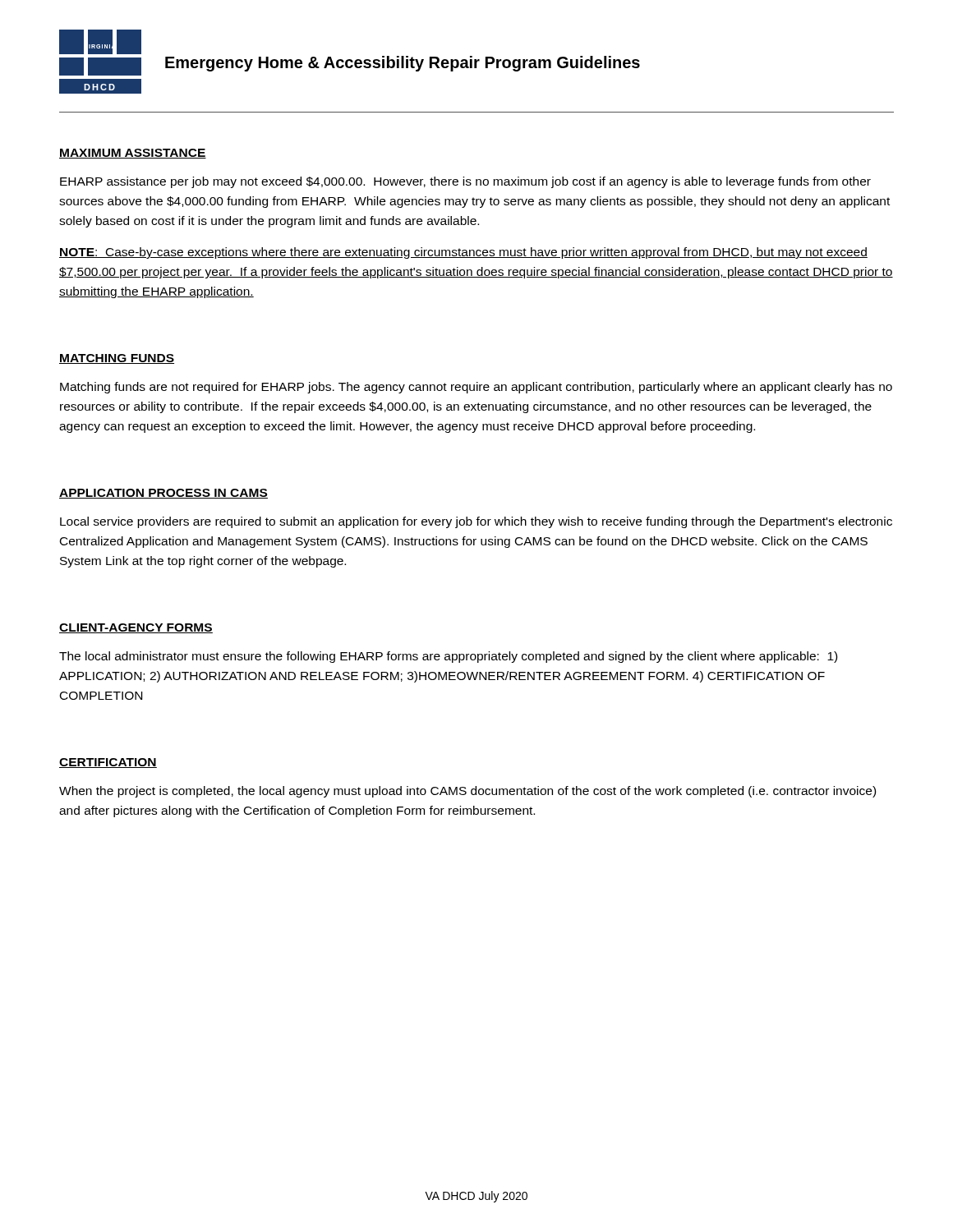Navigate to the block starting "MATCHING FUNDS"
Image resolution: width=953 pixels, height=1232 pixels.
click(x=117, y=358)
